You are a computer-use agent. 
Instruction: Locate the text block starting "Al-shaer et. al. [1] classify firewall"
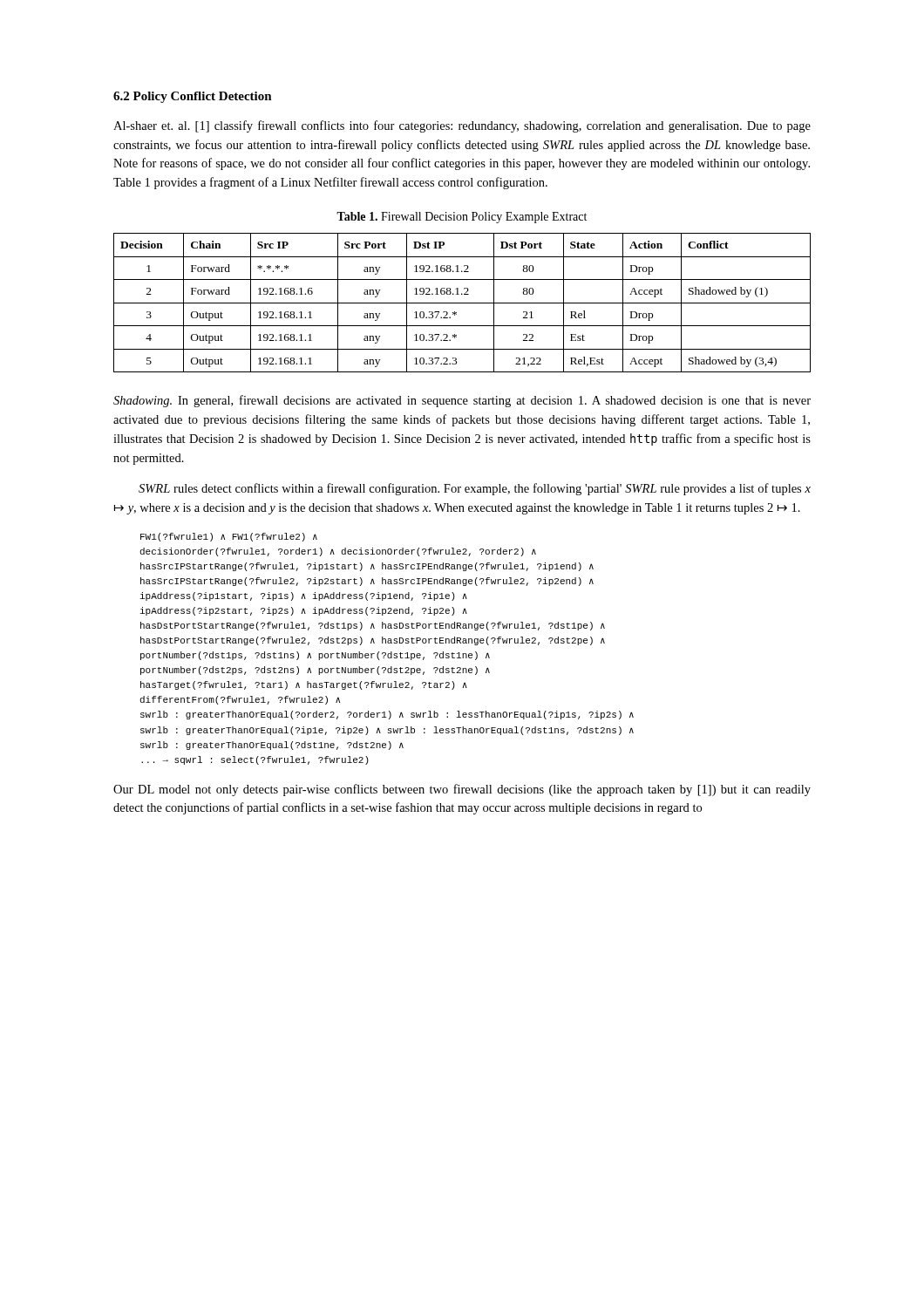(x=462, y=154)
